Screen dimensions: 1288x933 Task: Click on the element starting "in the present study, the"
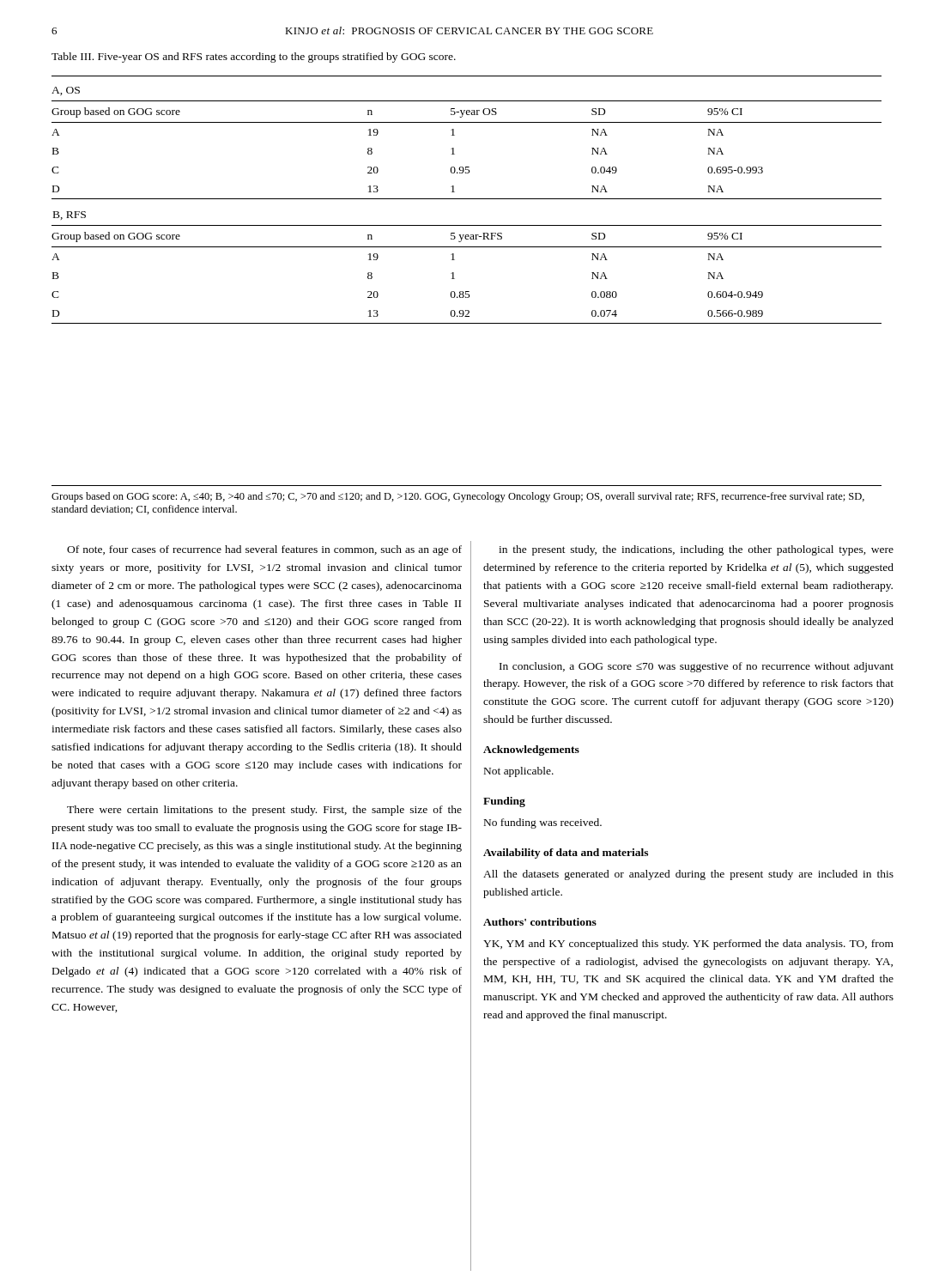tap(696, 550)
